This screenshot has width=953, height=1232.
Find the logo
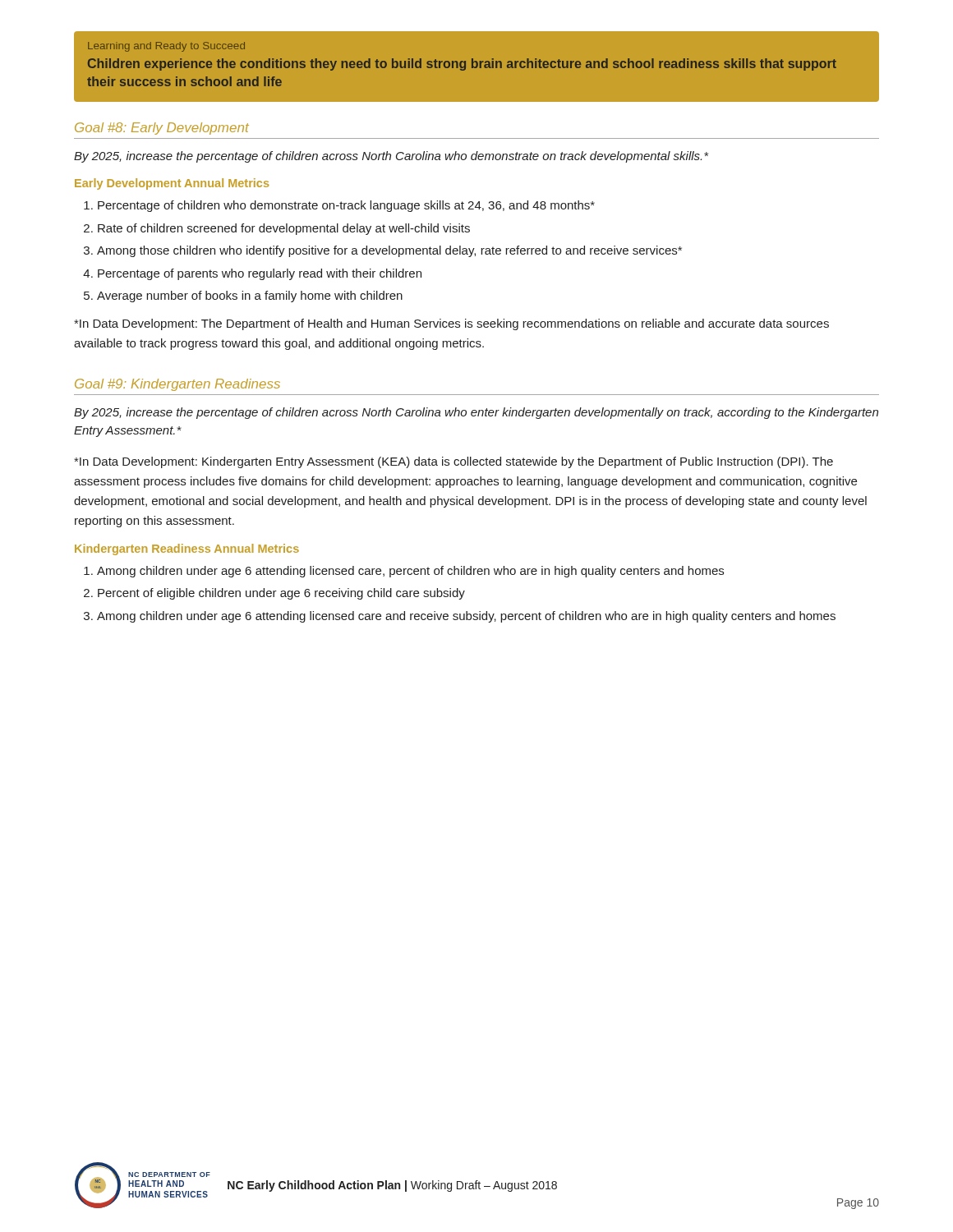click(142, 1185)
